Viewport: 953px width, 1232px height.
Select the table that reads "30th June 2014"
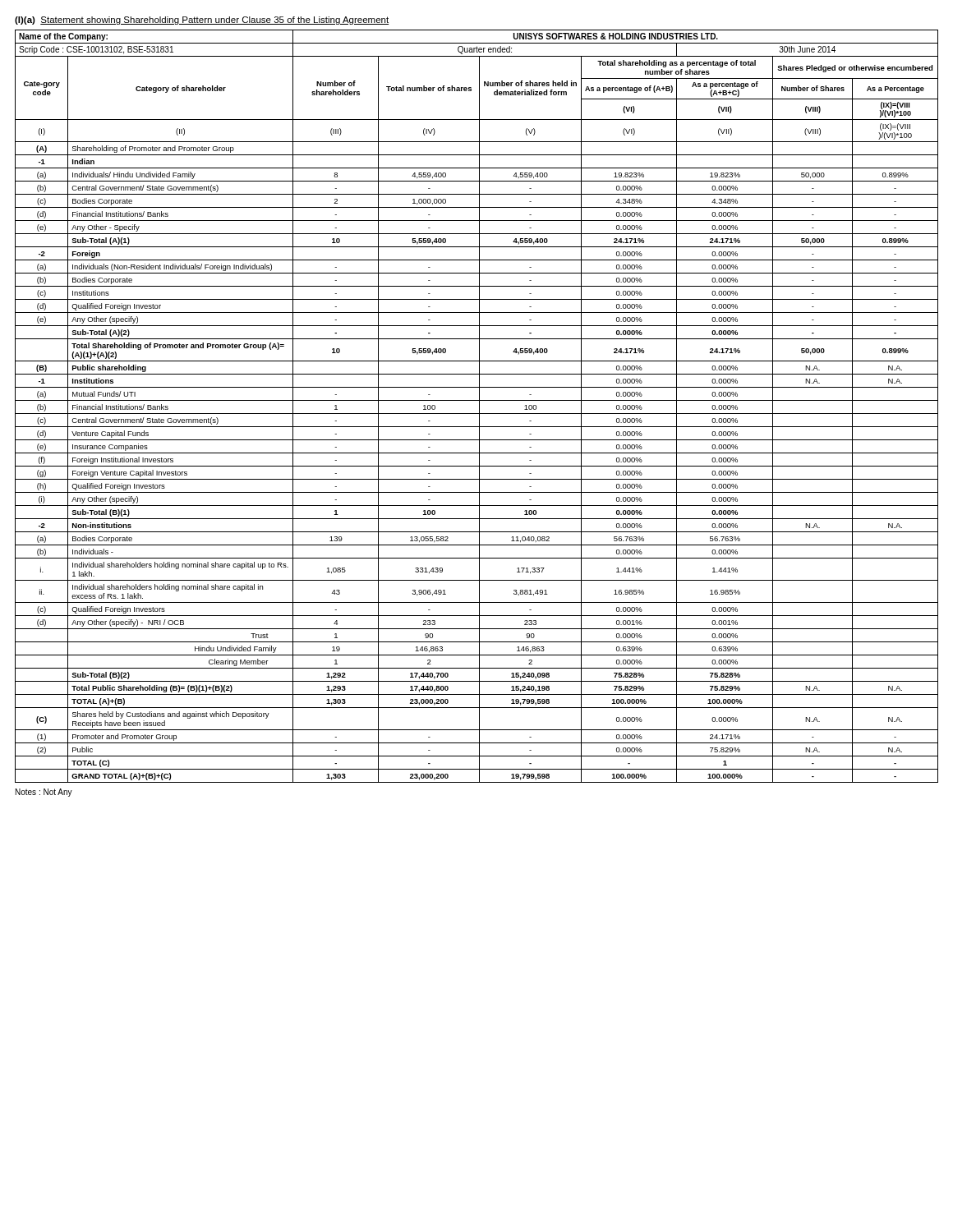(476, 406)
